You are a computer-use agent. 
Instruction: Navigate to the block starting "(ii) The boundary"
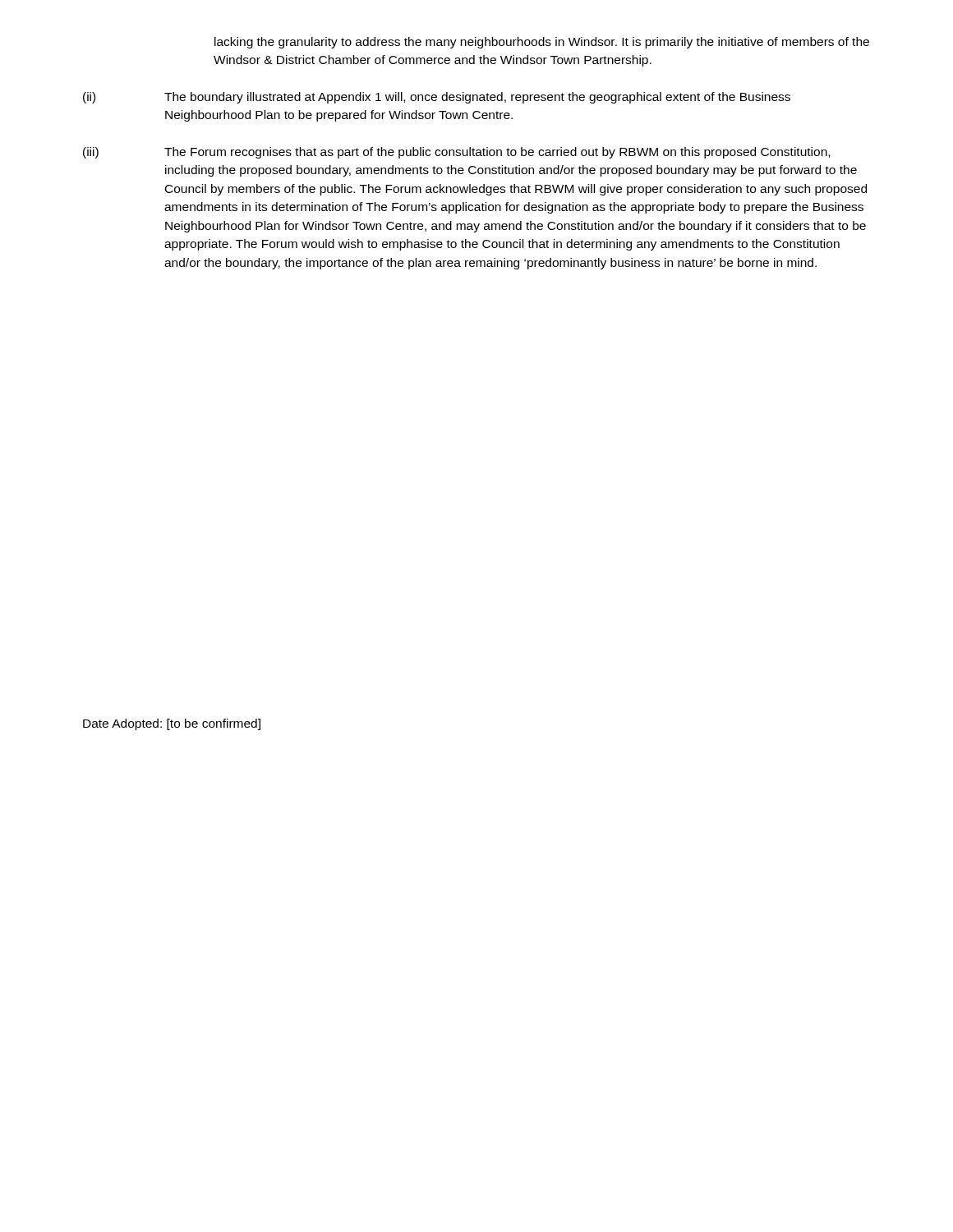pyautogui.click(x=481, y=106)
